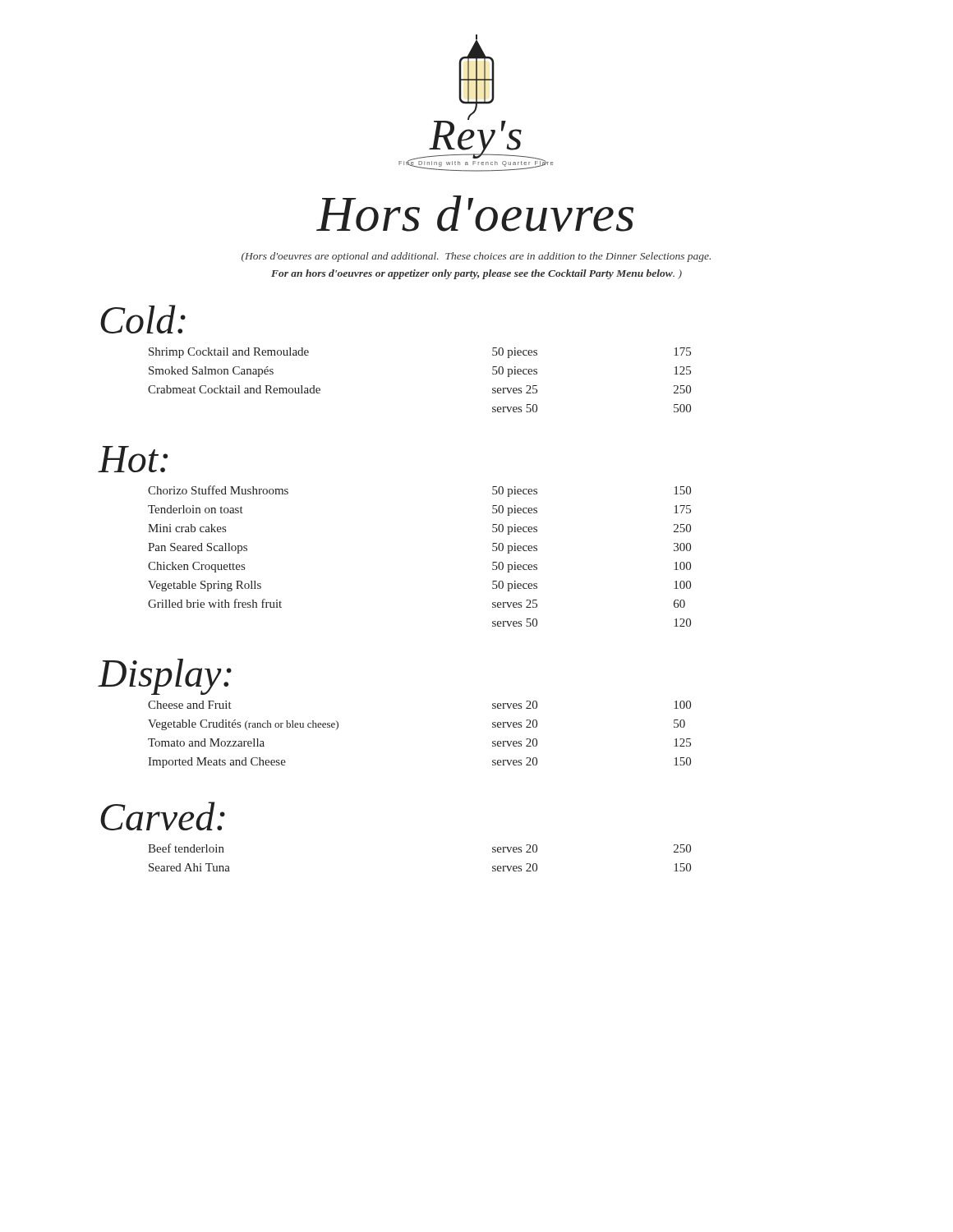The height and width of the screenshot is (1232, 953).
Task: Click on the logo
Action: coord(476,92)
